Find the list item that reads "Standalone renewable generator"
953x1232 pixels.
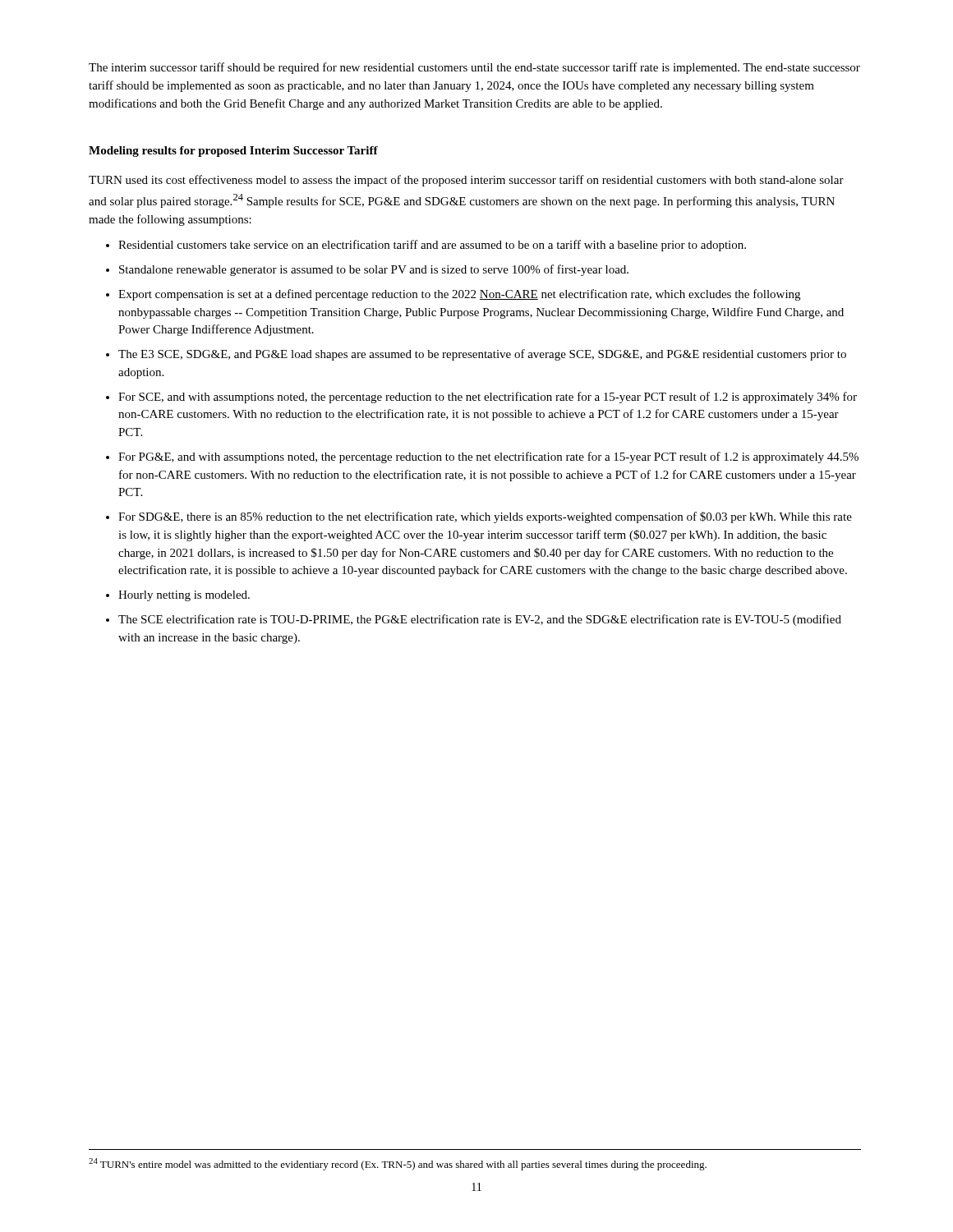coord(374,269)
